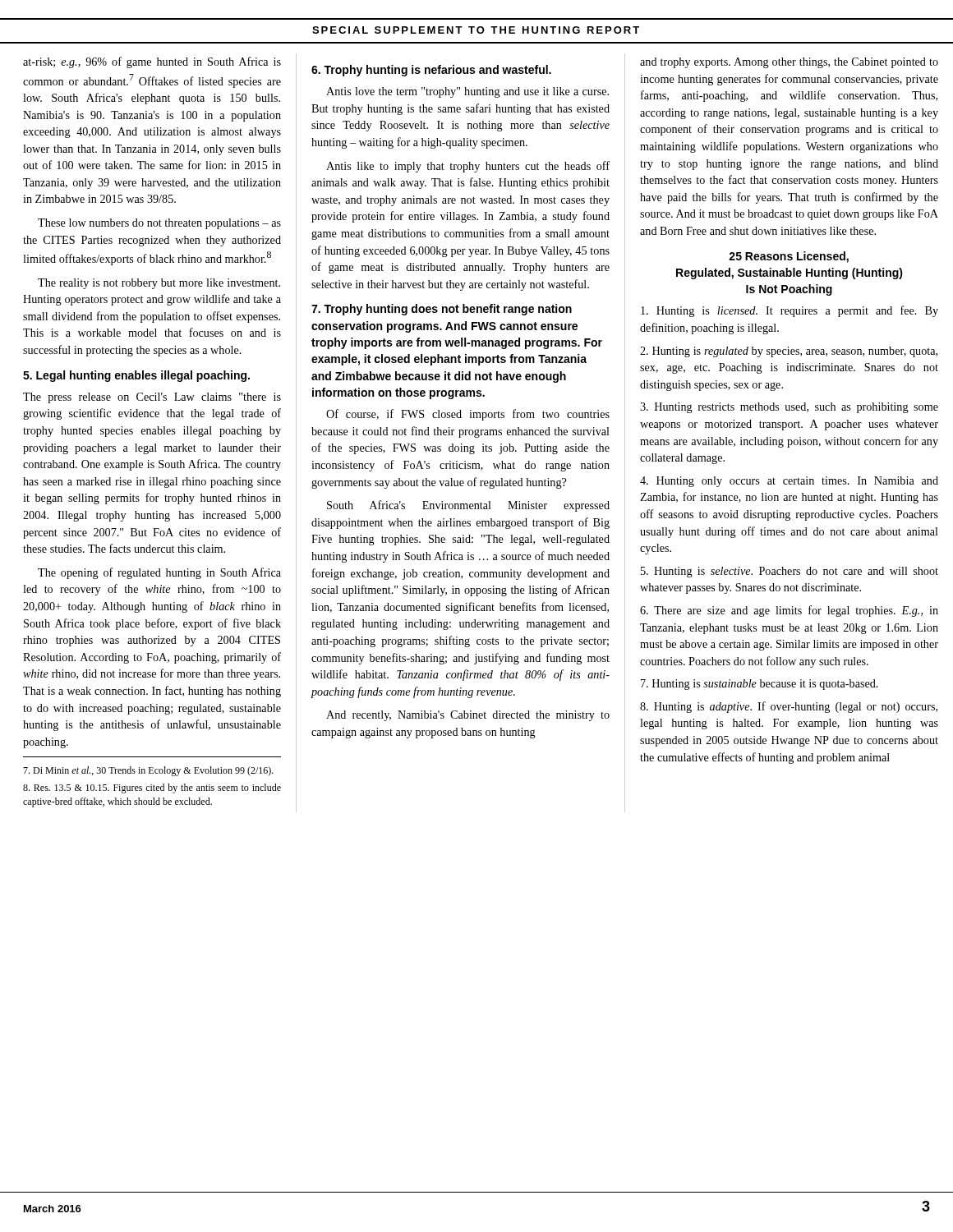Click on the section header with the text "7. Trophy hunting does"

click(460, 351)
